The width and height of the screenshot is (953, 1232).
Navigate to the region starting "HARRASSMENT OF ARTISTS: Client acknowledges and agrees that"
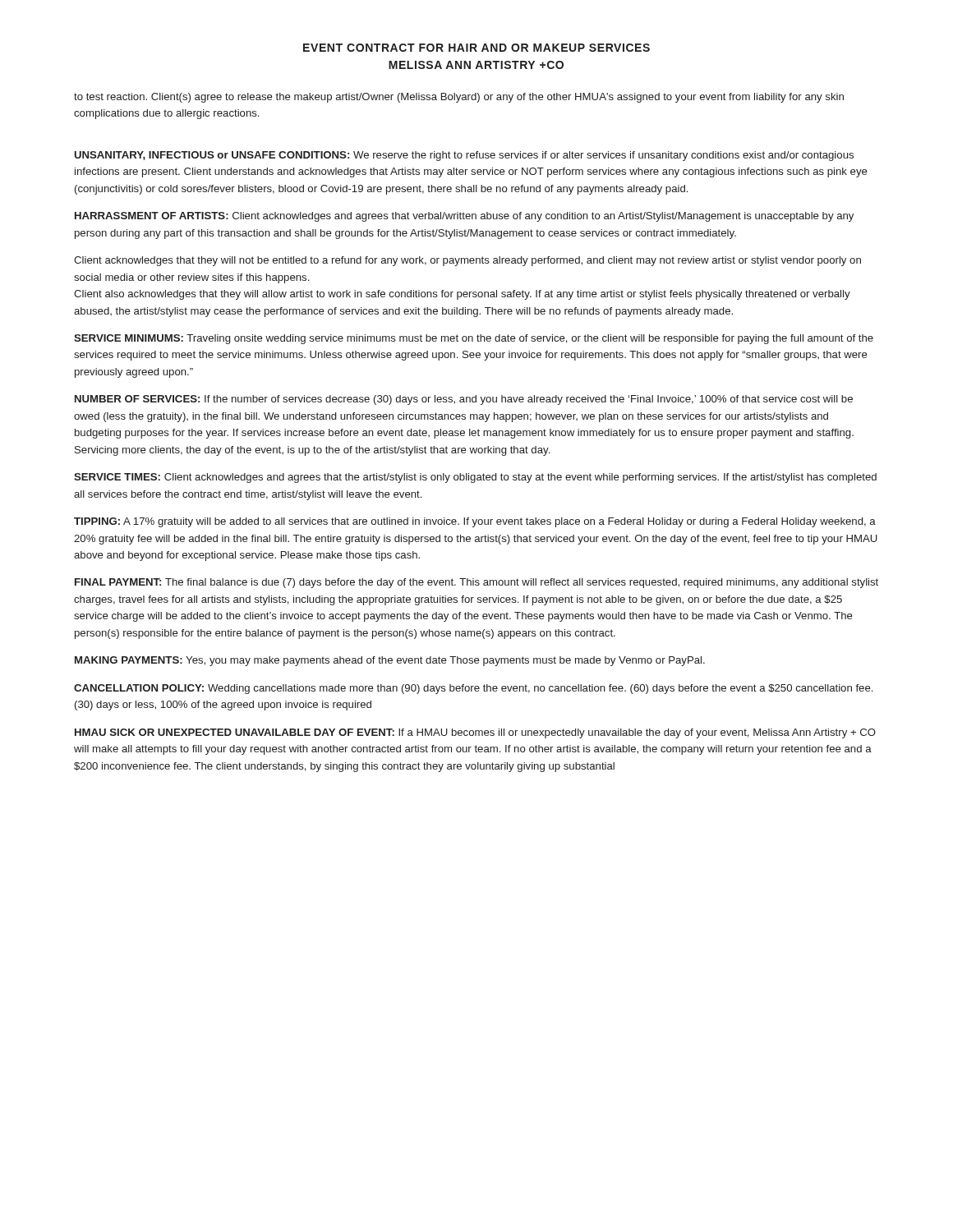point(464,224)
